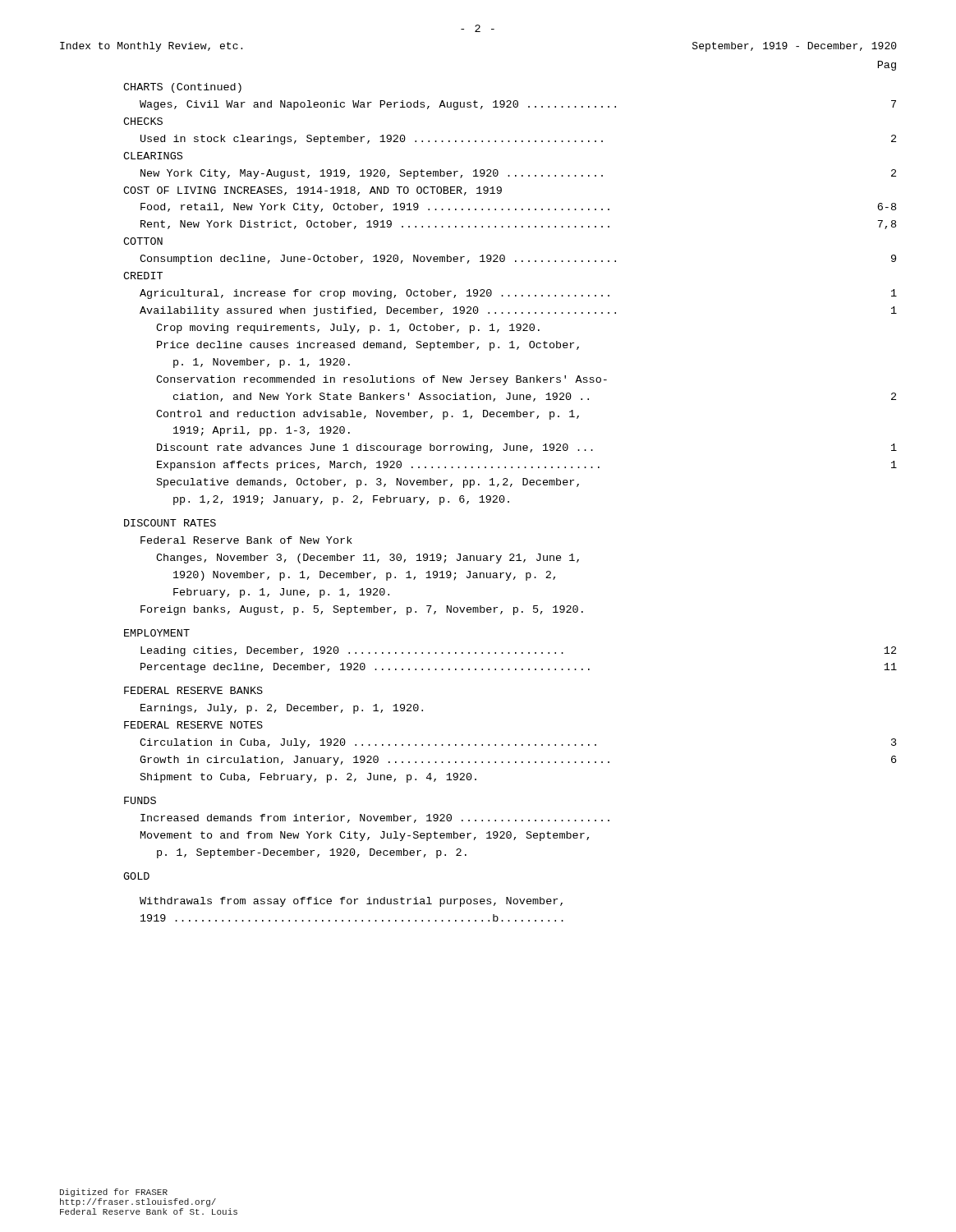Screen dimensions: 1232x956
Task: Select the passage starting "FEDERAL RESERVE BANKS"
Action: [x=193, y=690]
